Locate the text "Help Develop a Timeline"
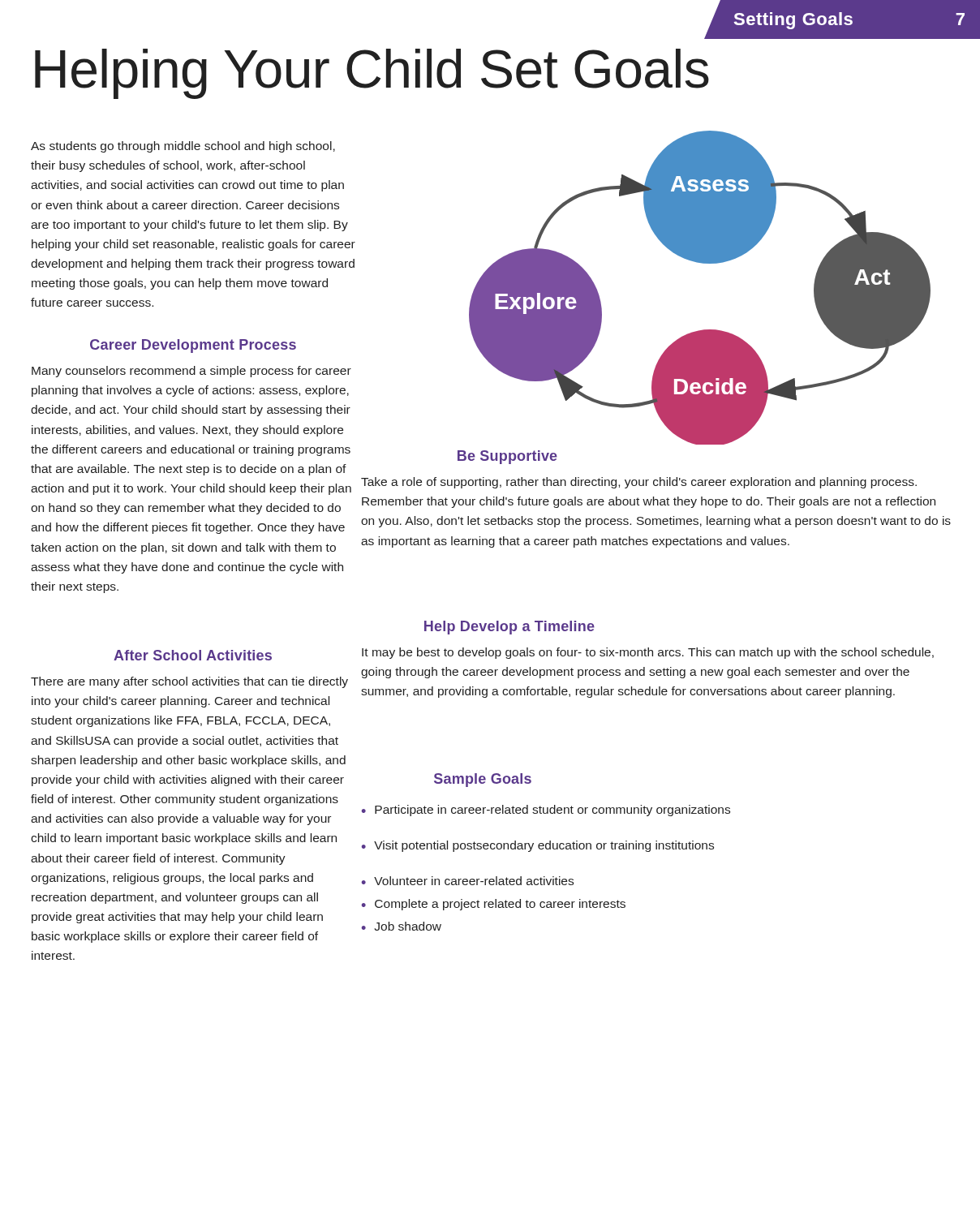The height and width of the screenshot is (1217, 980). coord(509,626)
